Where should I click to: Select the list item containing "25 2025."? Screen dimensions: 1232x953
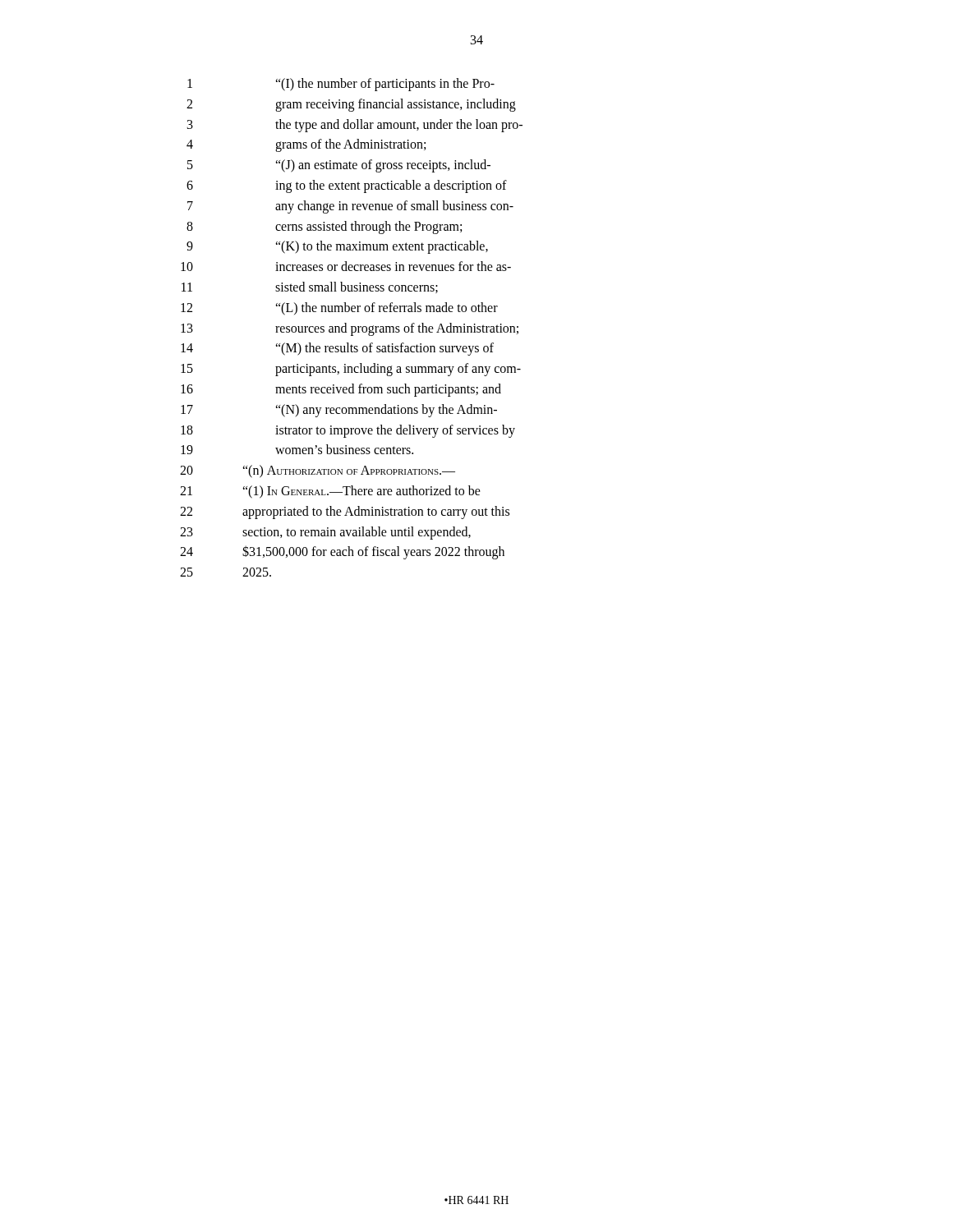184,572
